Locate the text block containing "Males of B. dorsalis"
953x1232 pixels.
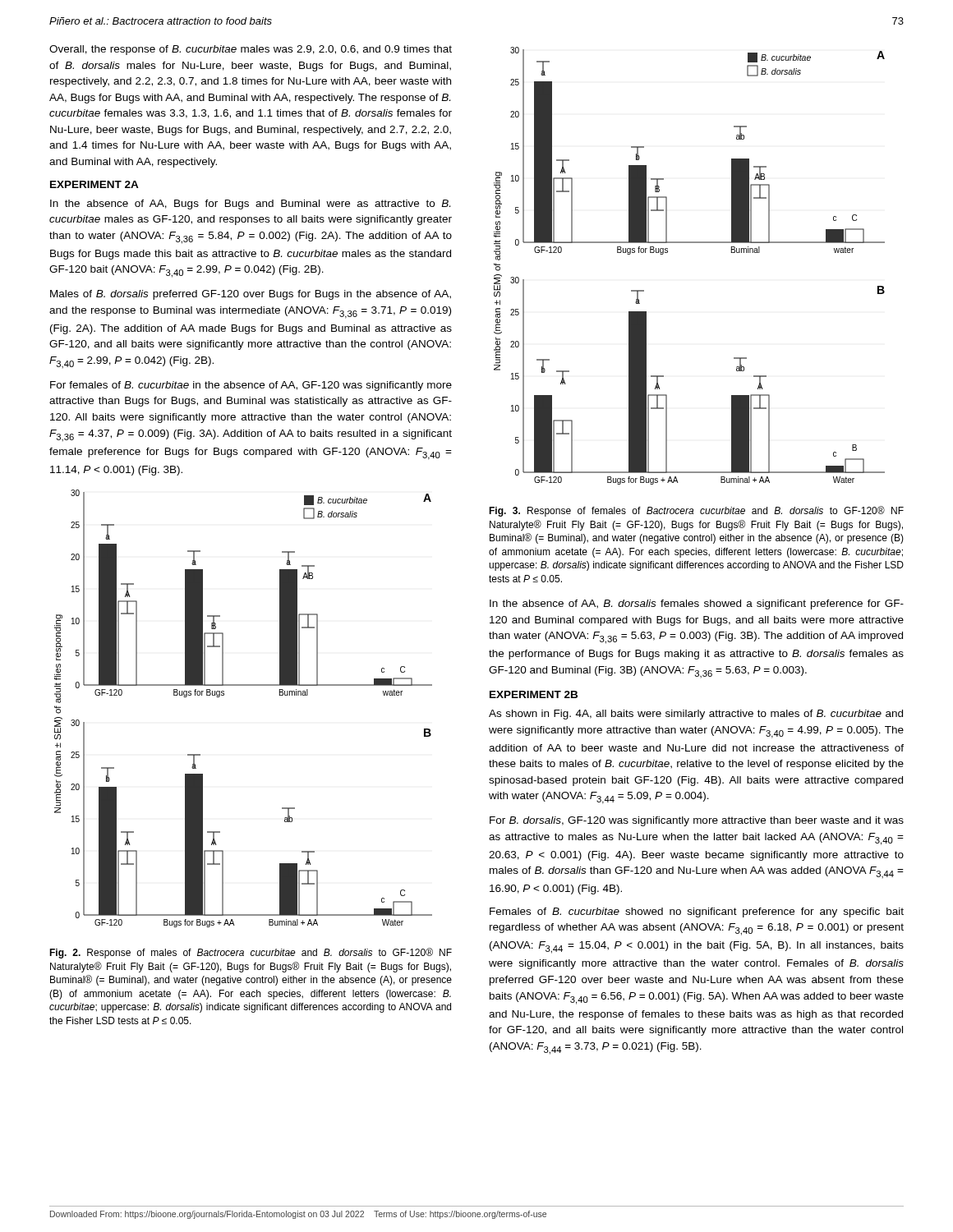click(x=251, y=328)
